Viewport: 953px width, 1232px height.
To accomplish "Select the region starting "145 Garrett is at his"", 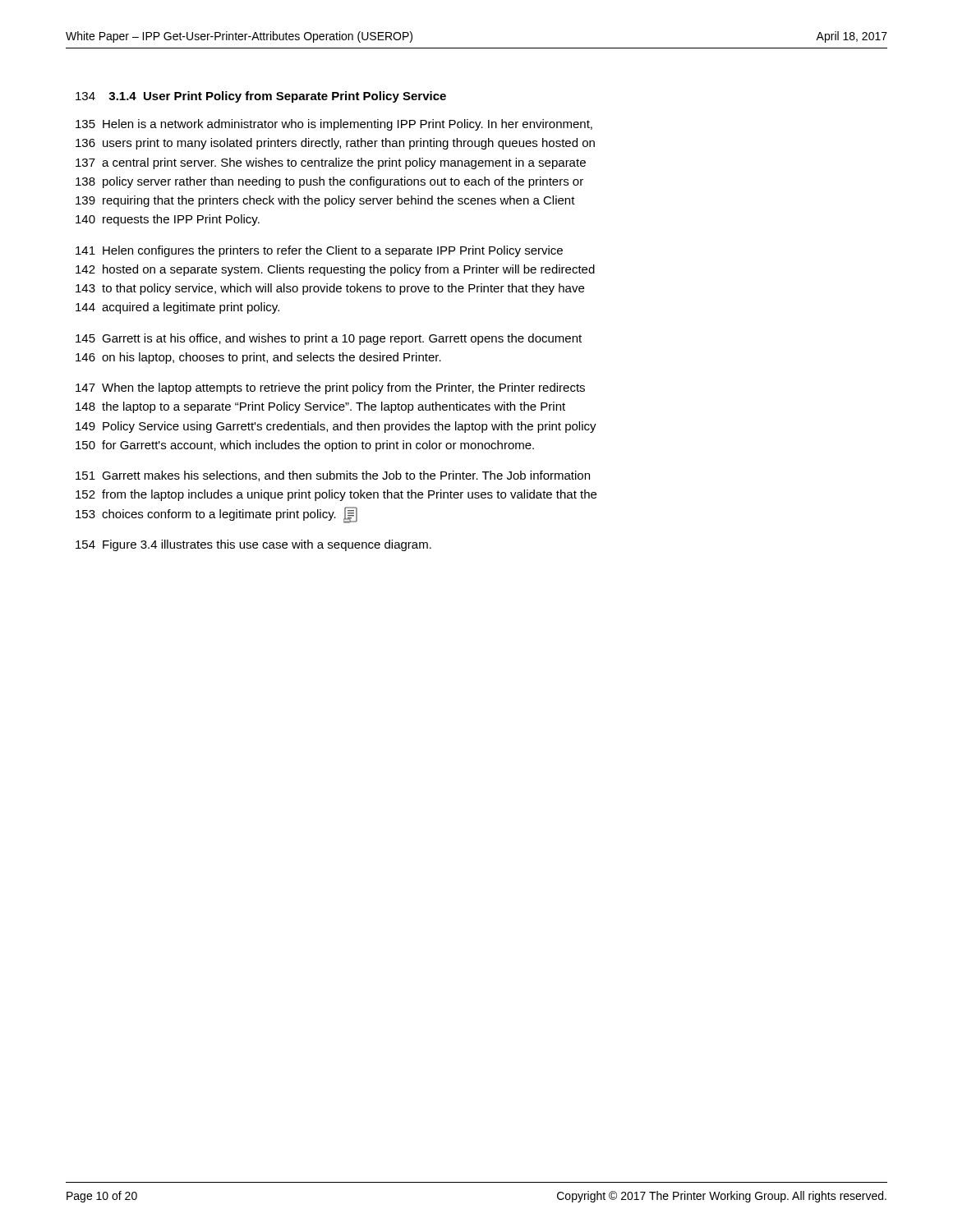I will click(476, 347).
